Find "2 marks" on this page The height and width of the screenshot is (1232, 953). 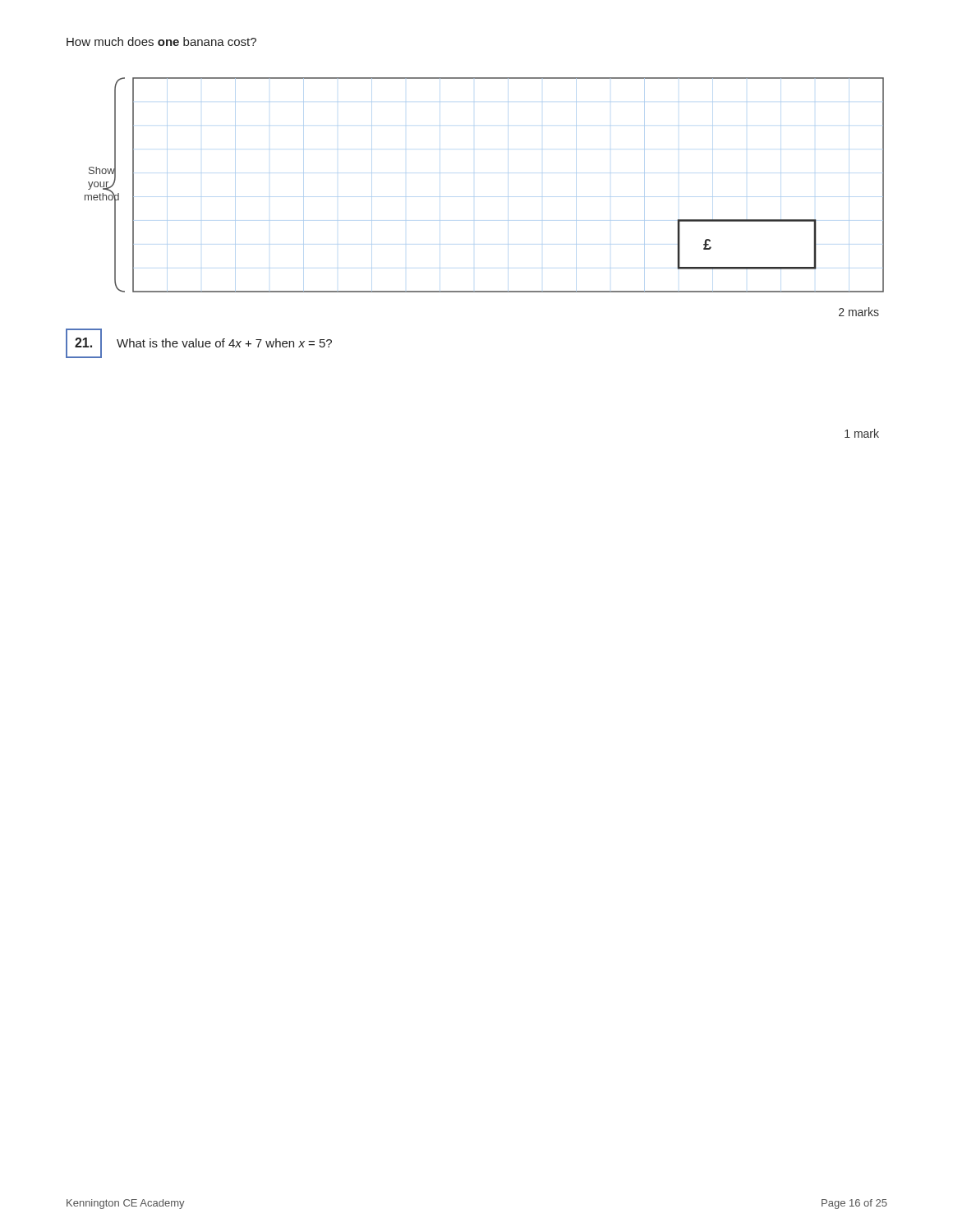click(x=859, y=312)
